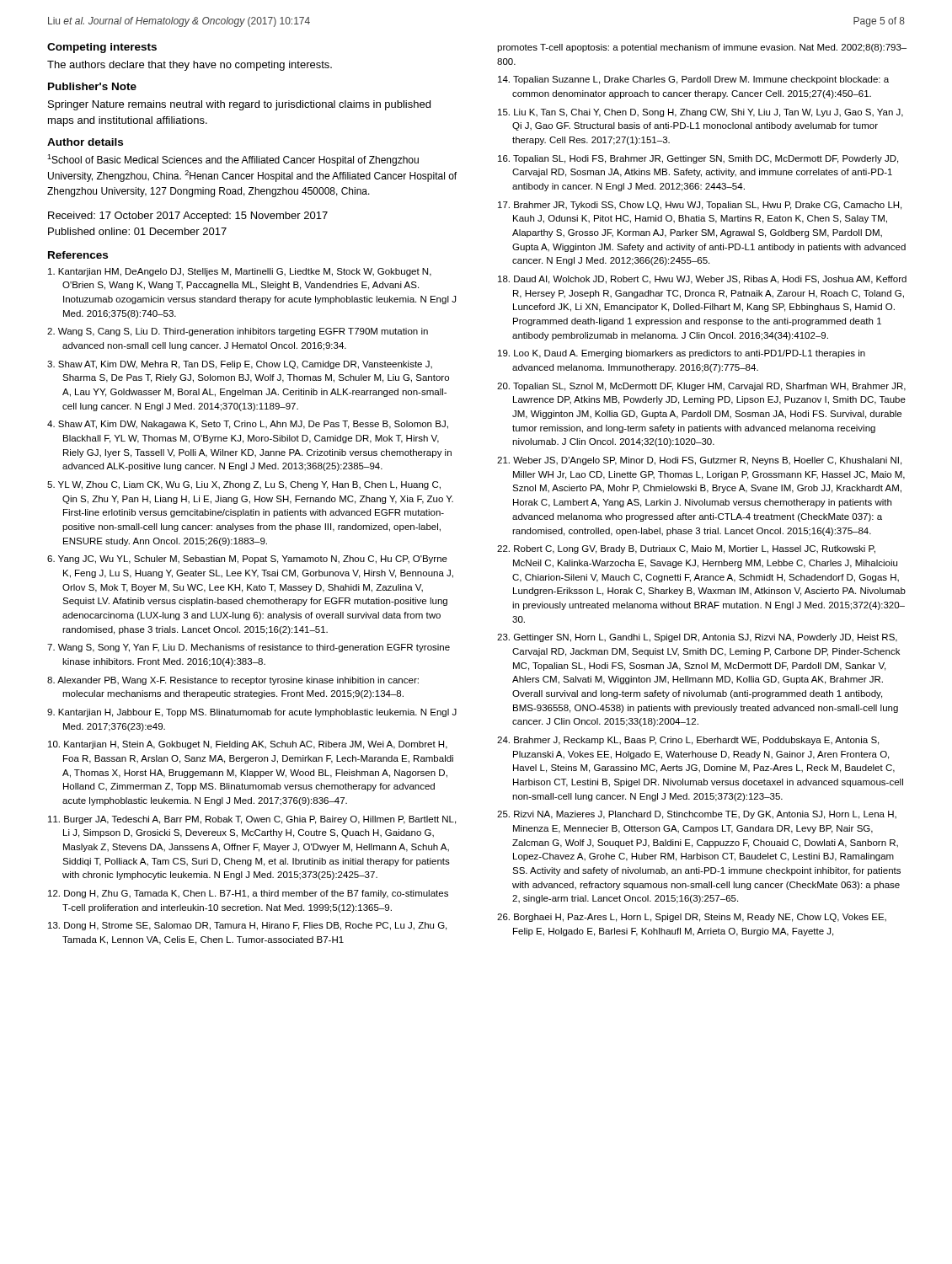Screen dimensions: 1264x952
Task: Navigate to the text block starting "21. Weber JS,"
Action: (703, 496)
